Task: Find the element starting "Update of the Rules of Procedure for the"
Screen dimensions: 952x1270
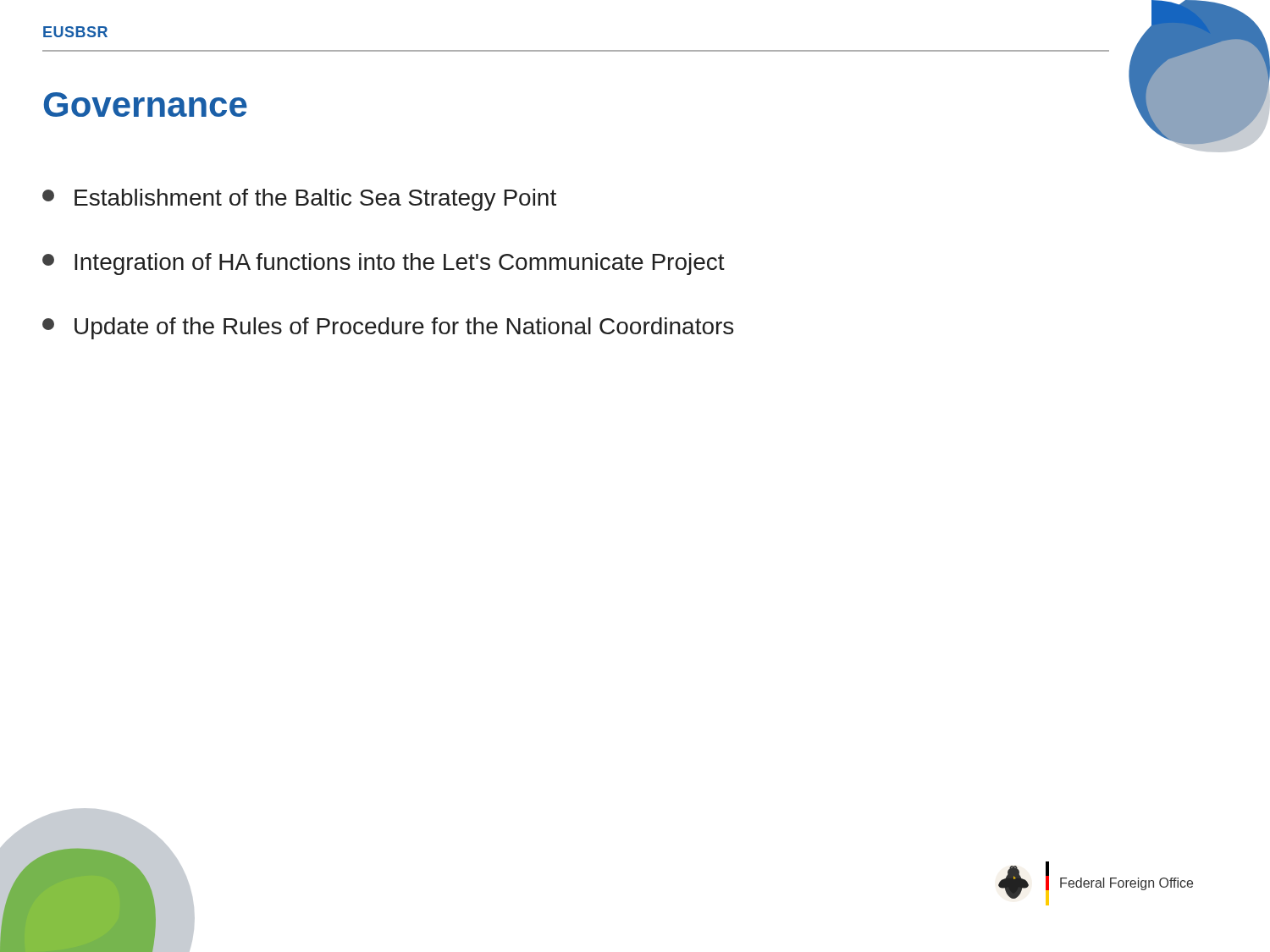Action: pyautogui.click(x=388, y=326)
